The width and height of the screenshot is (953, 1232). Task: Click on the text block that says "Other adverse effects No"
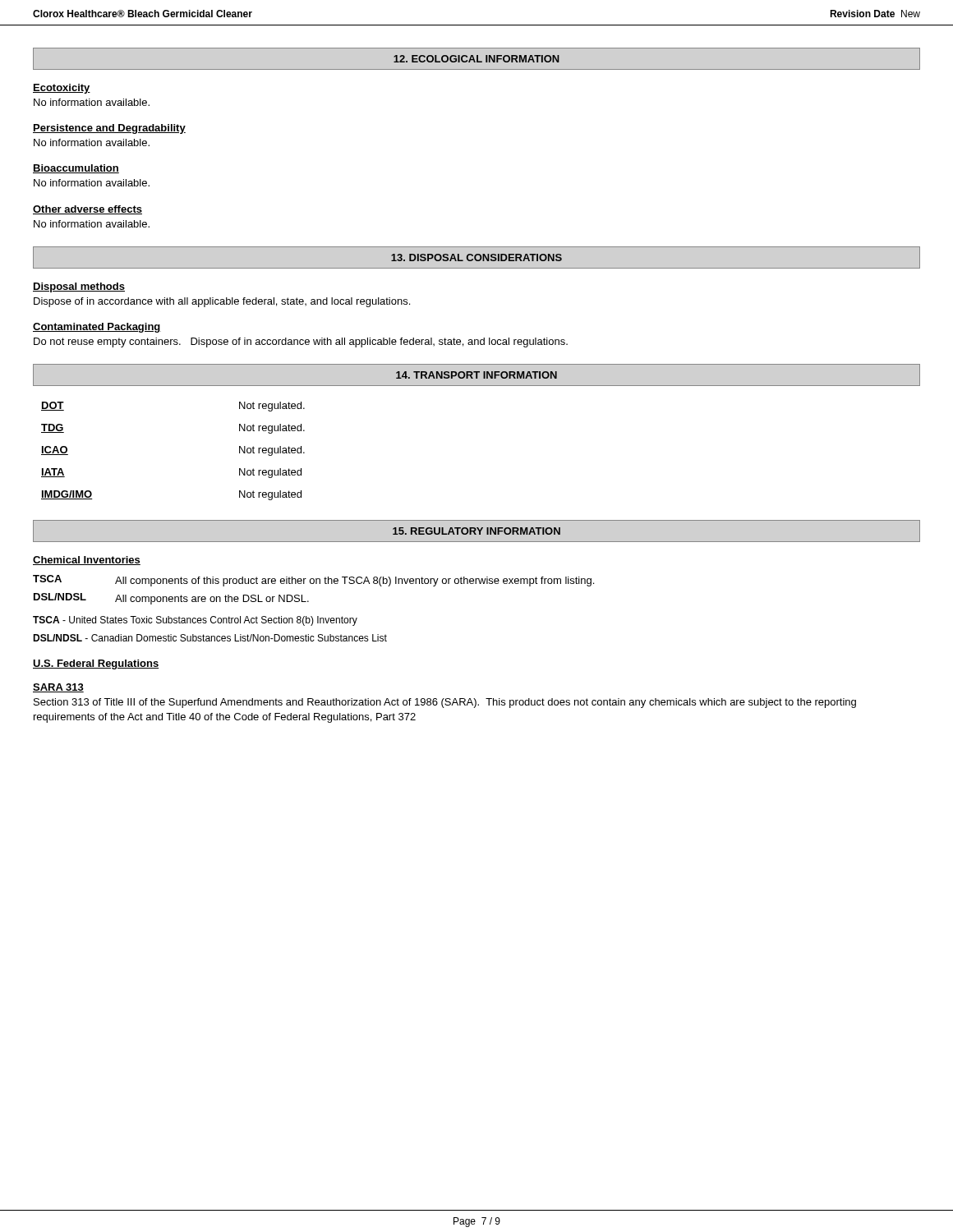[87, 210]
